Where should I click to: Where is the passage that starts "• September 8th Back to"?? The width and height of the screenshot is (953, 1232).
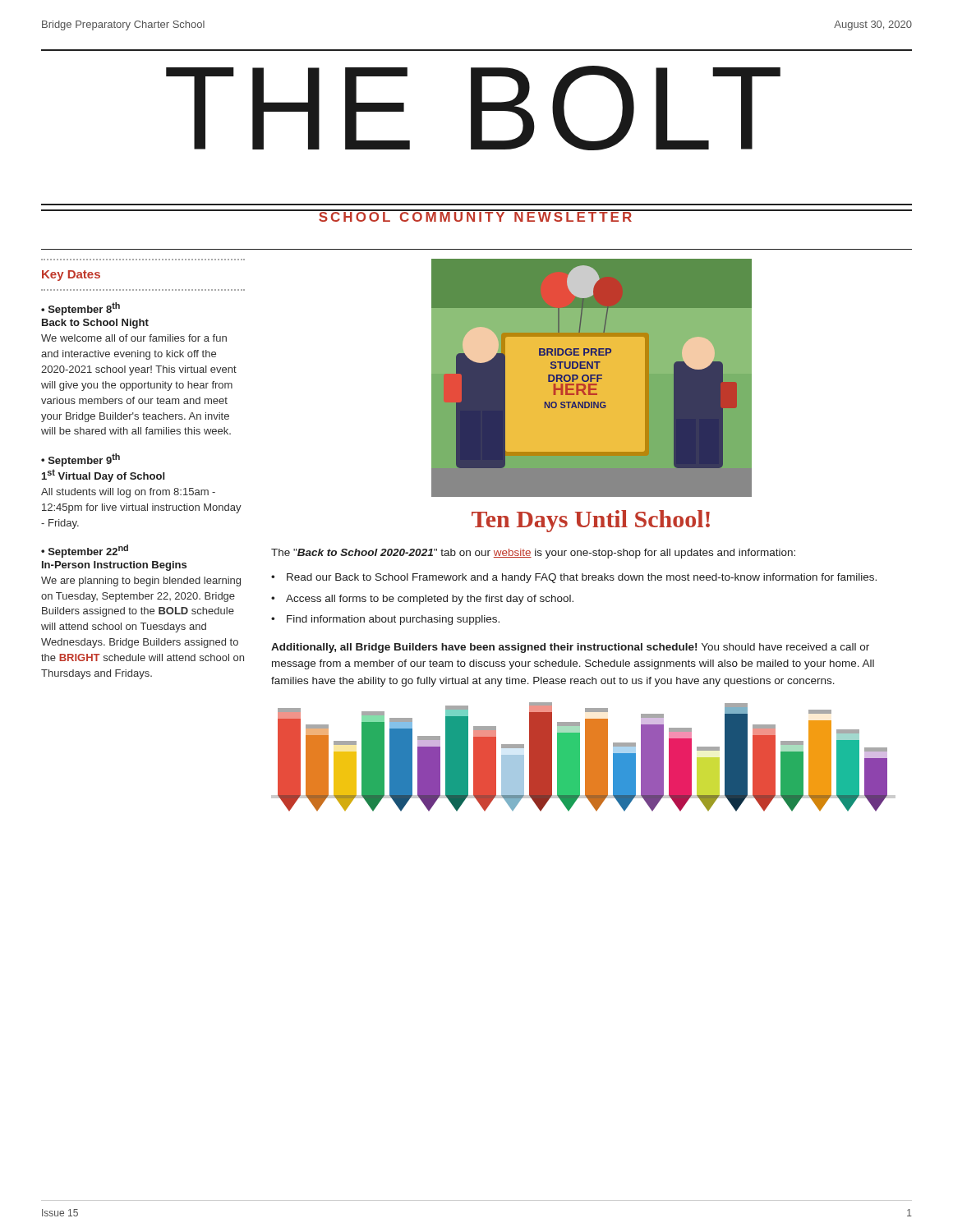click(x=143, y=370)
